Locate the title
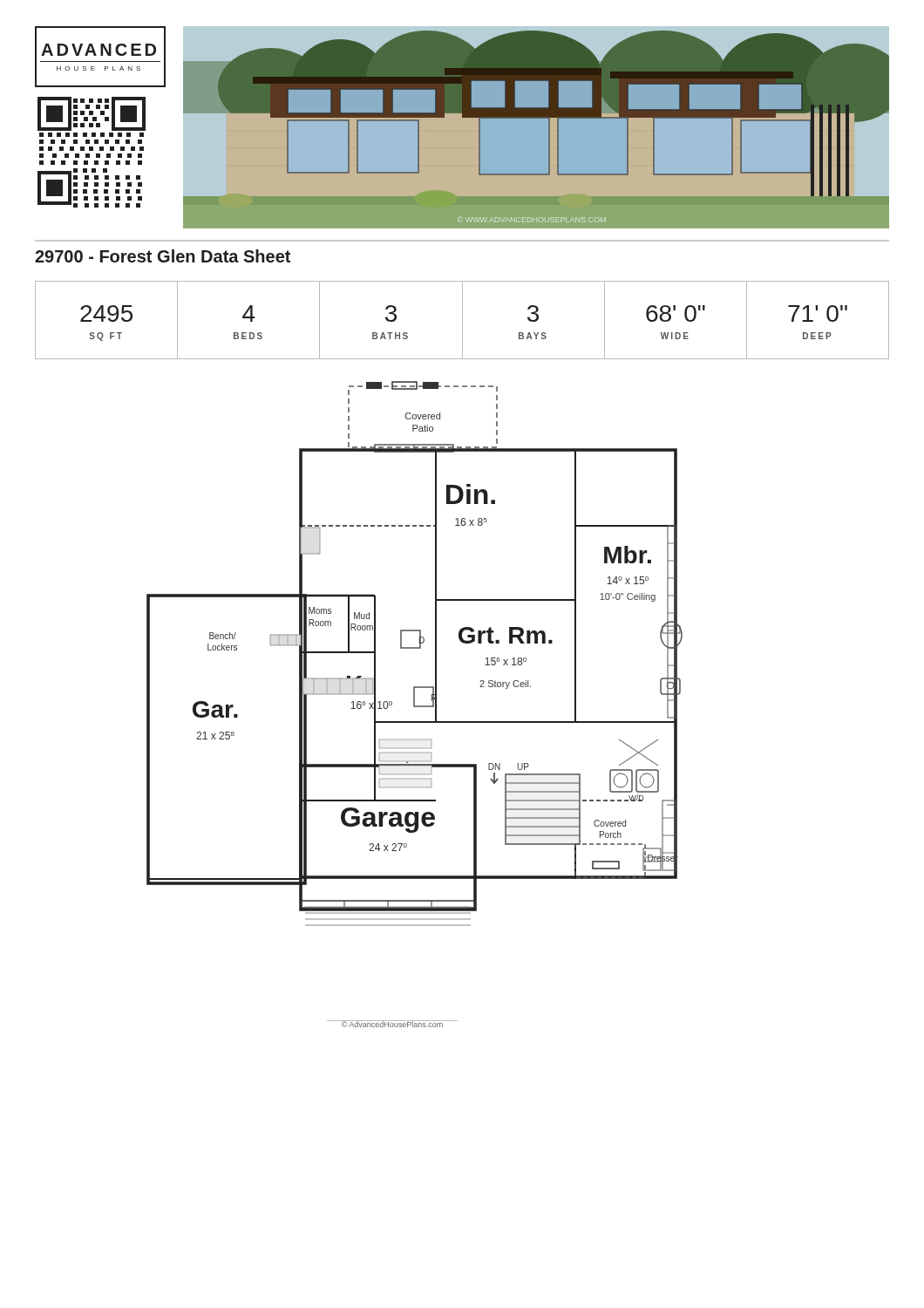924x1308 pixels. 163,256
